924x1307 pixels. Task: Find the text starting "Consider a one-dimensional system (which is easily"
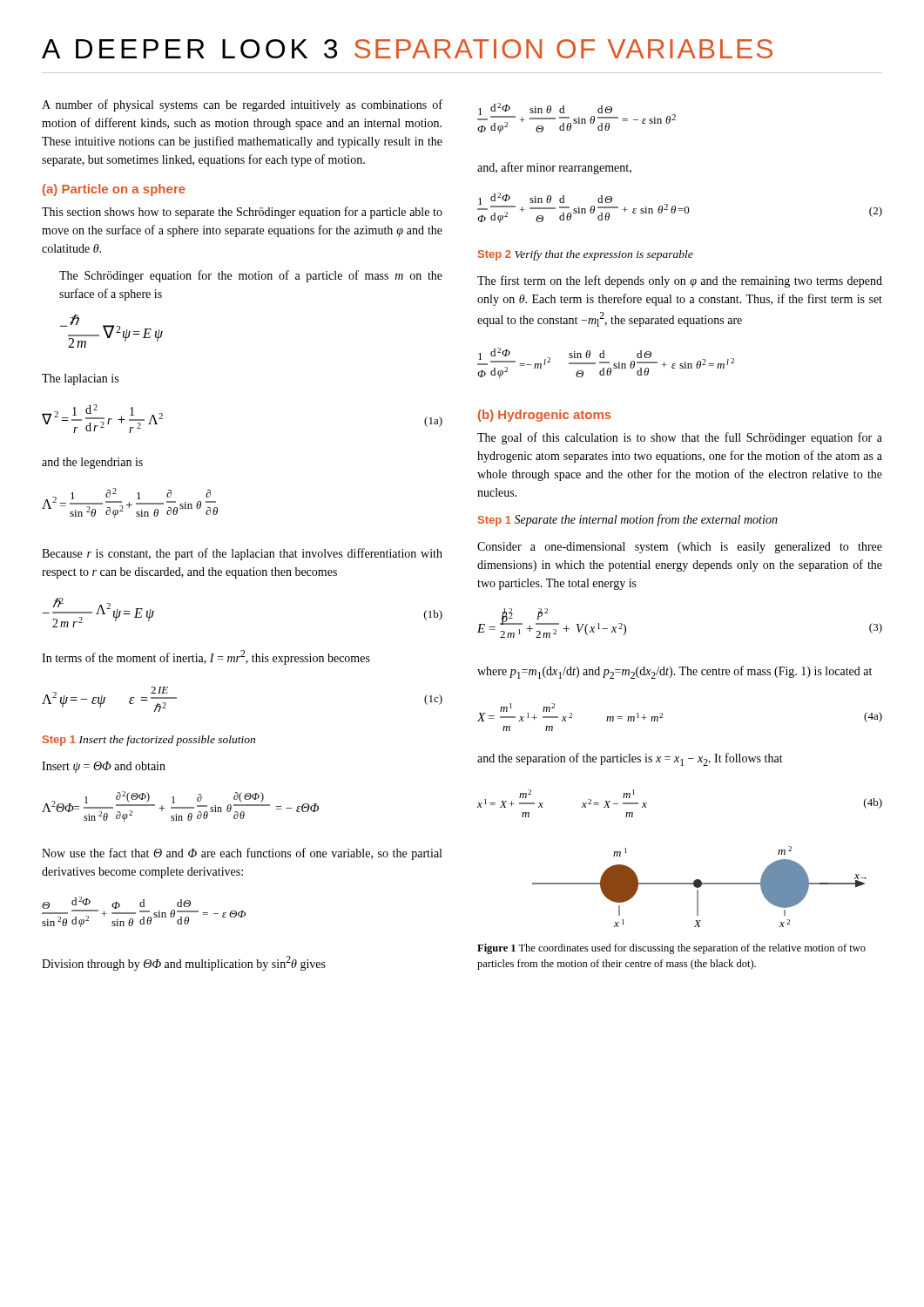point(680,565)
